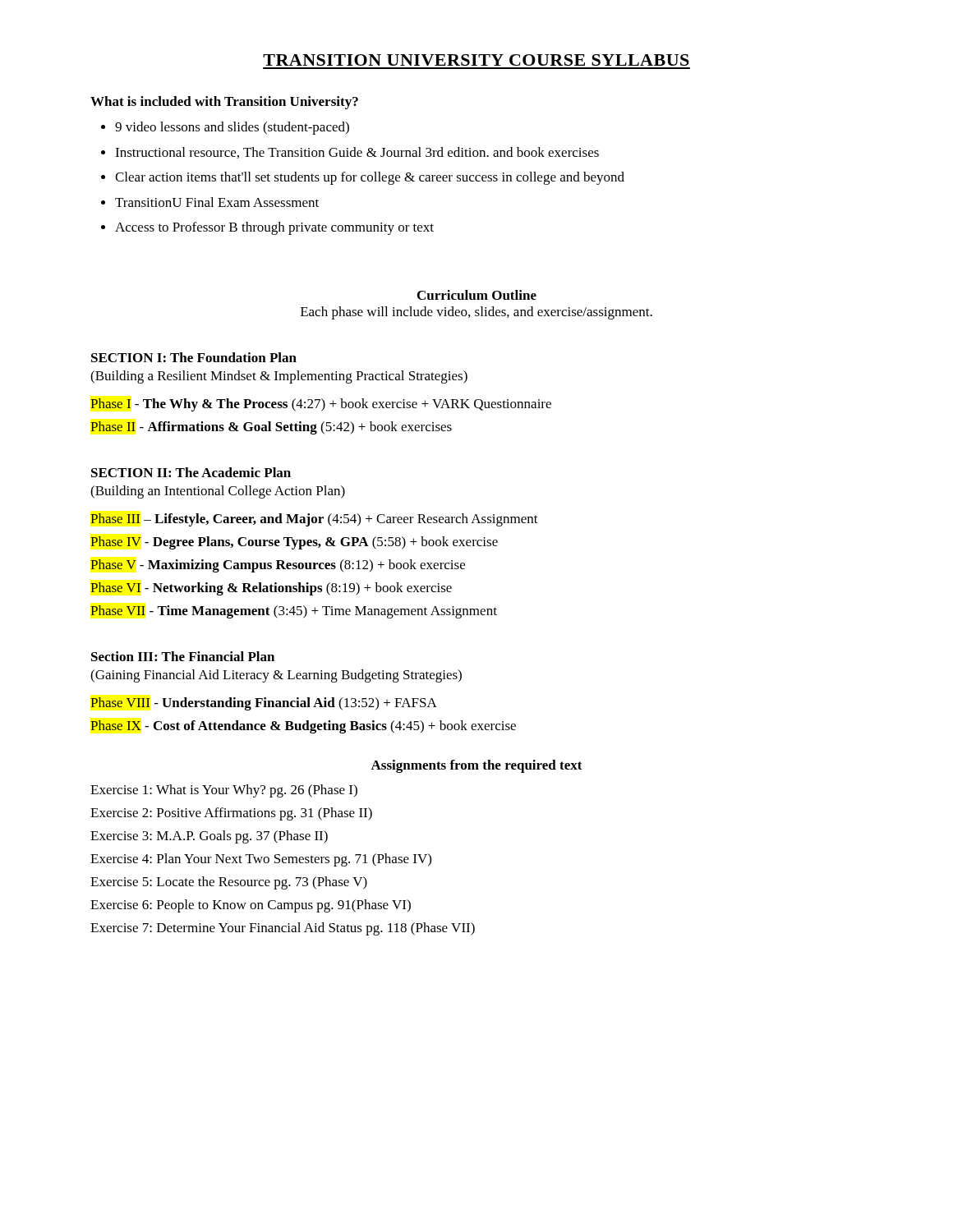
Task: Locate the text starting "(Building an Intentional College Action Plan)"
Action: coord(218,490)
